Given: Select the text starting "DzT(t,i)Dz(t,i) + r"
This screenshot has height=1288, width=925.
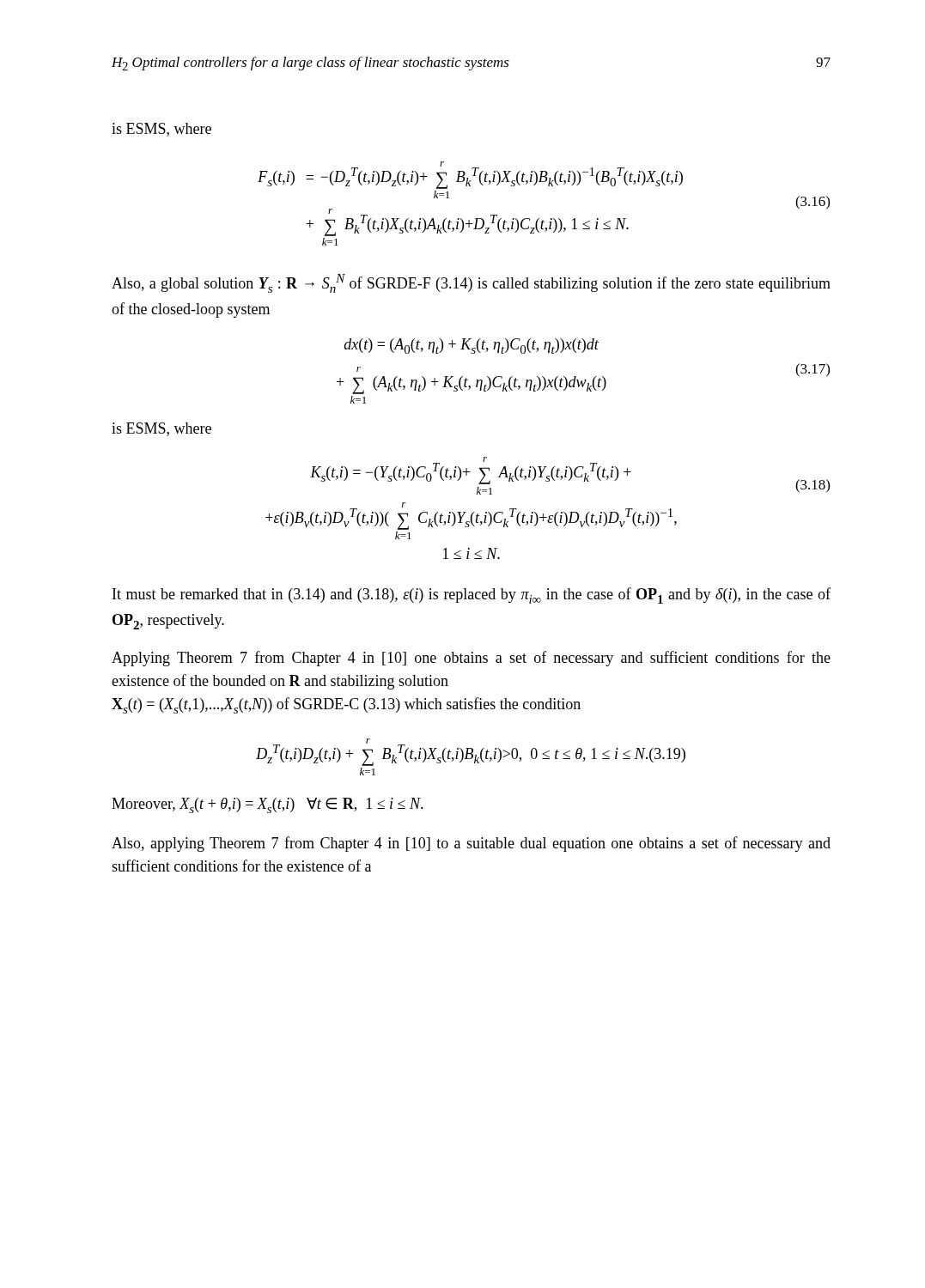Looking at the screenshot, I should point(471,756).
